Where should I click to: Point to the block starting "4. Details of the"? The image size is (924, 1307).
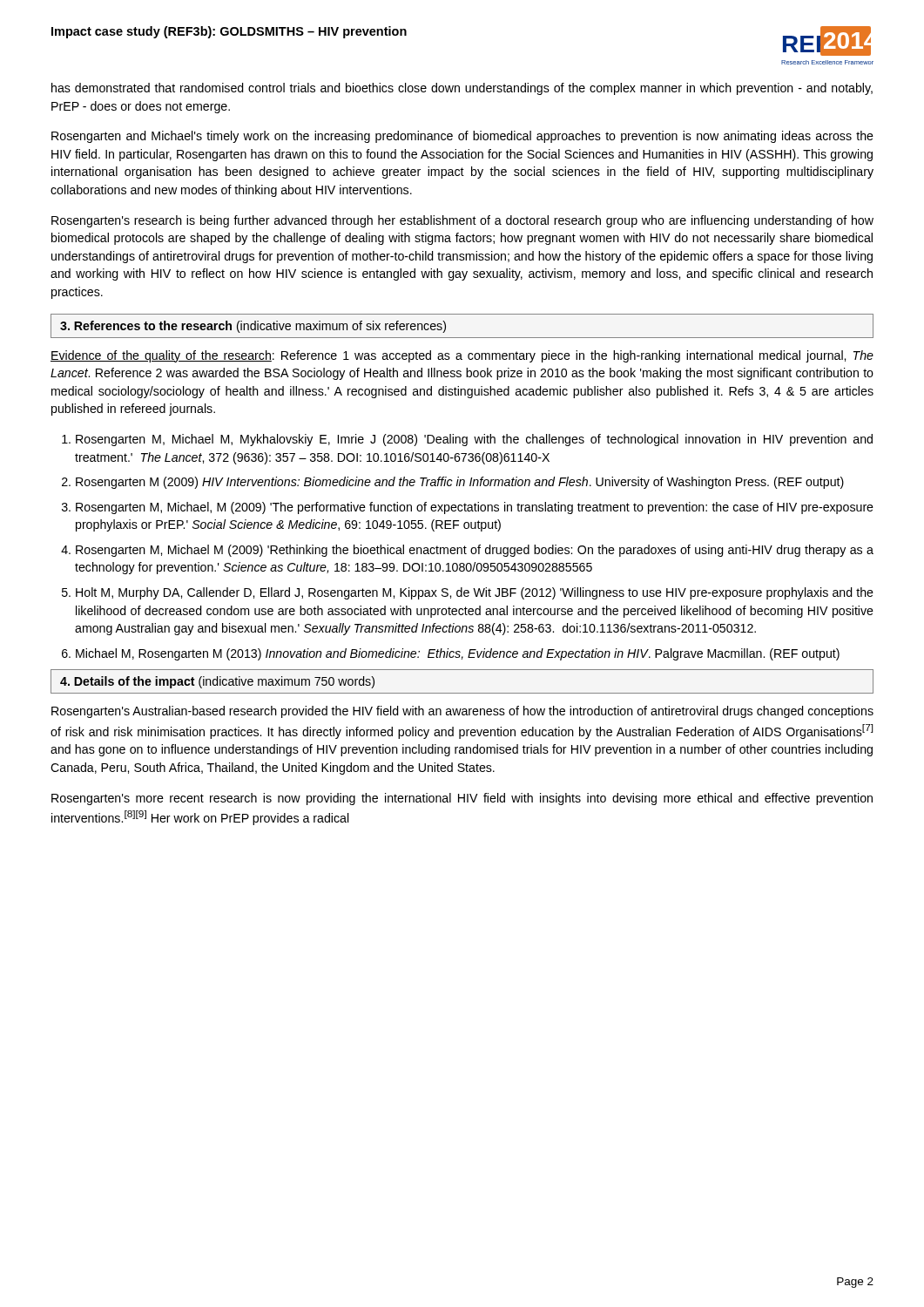pos(218,682)
